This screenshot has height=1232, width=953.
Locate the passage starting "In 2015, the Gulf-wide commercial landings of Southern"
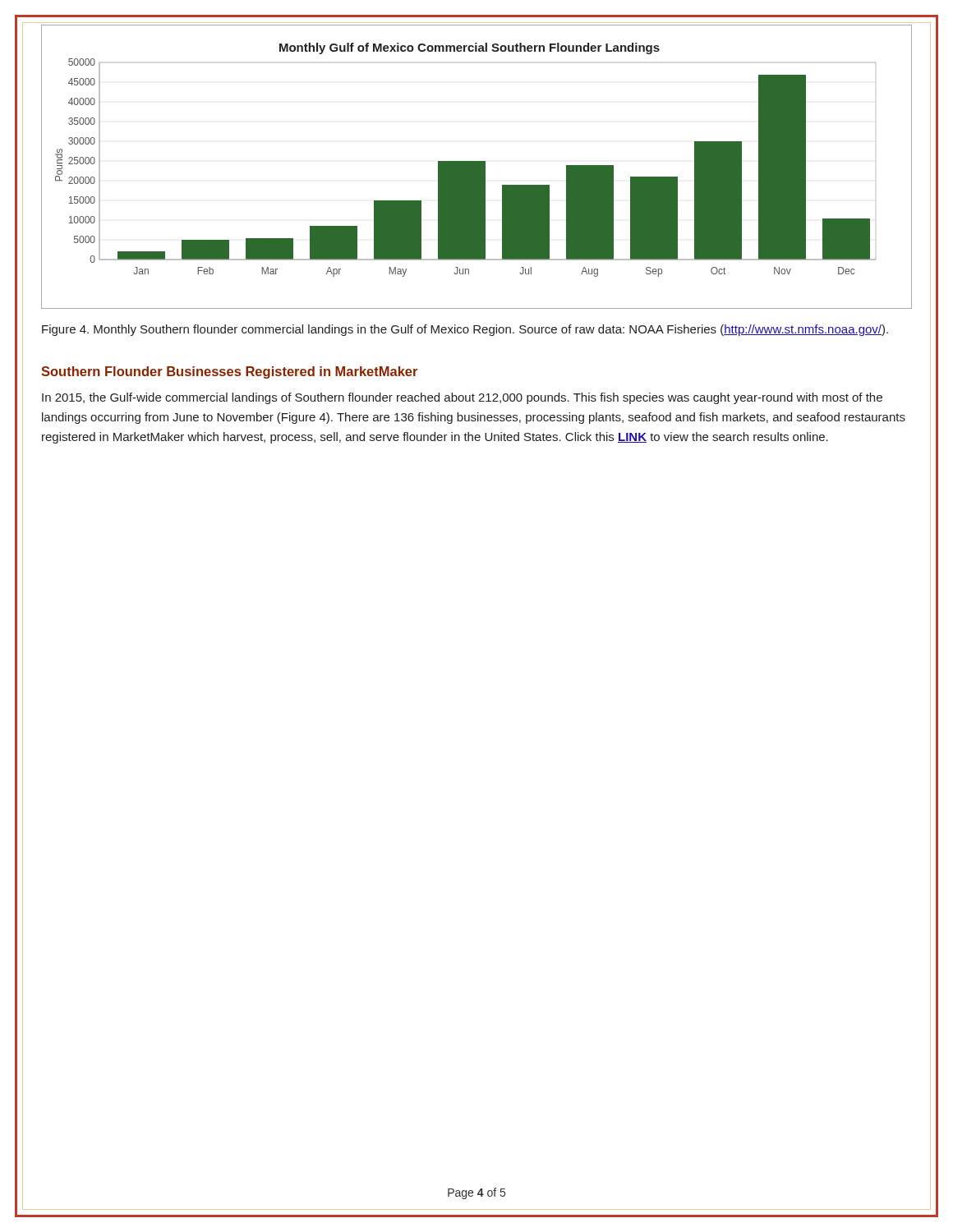tap(473, 416)
